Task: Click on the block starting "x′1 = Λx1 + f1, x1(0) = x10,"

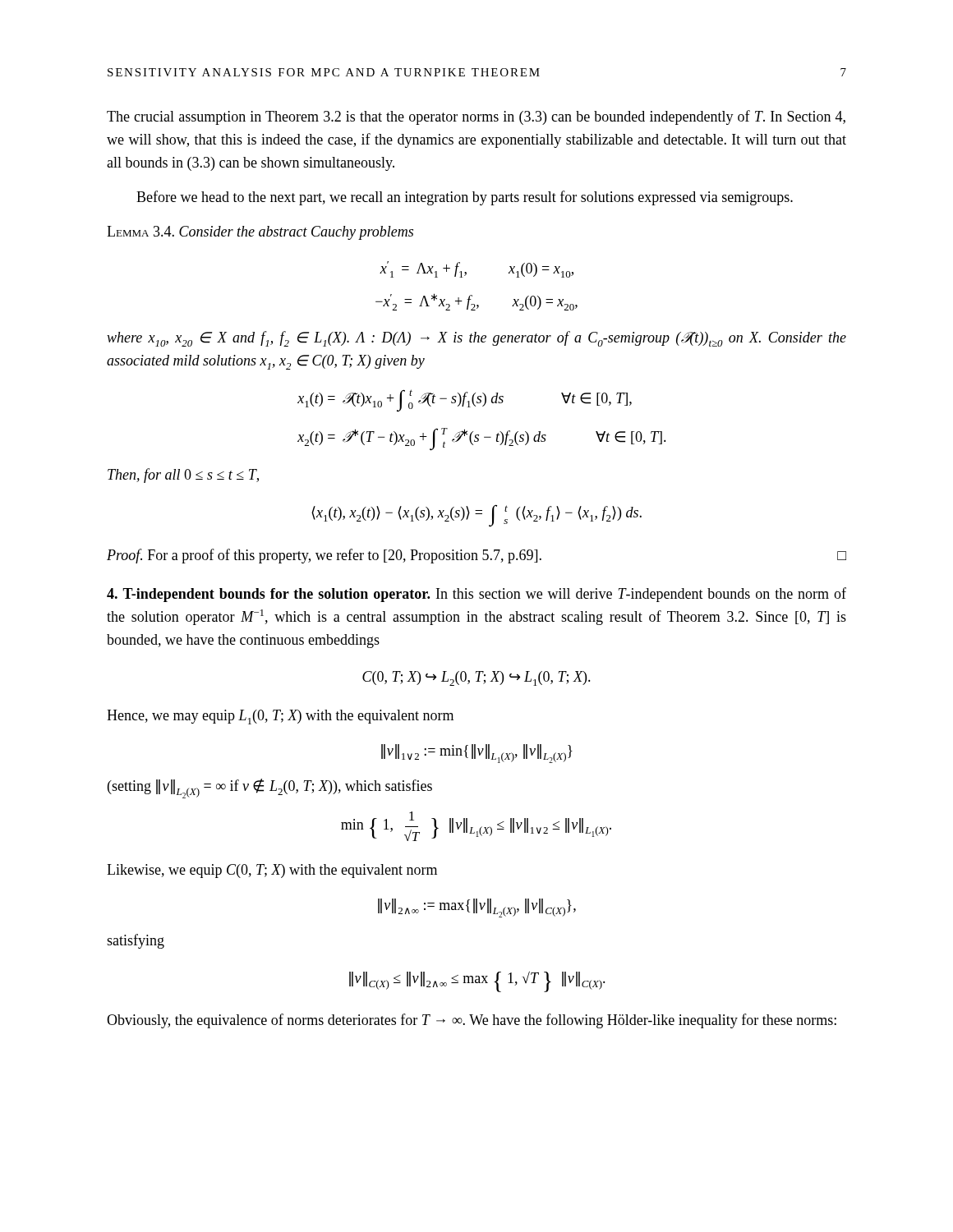Action: (x=476, y=286)
